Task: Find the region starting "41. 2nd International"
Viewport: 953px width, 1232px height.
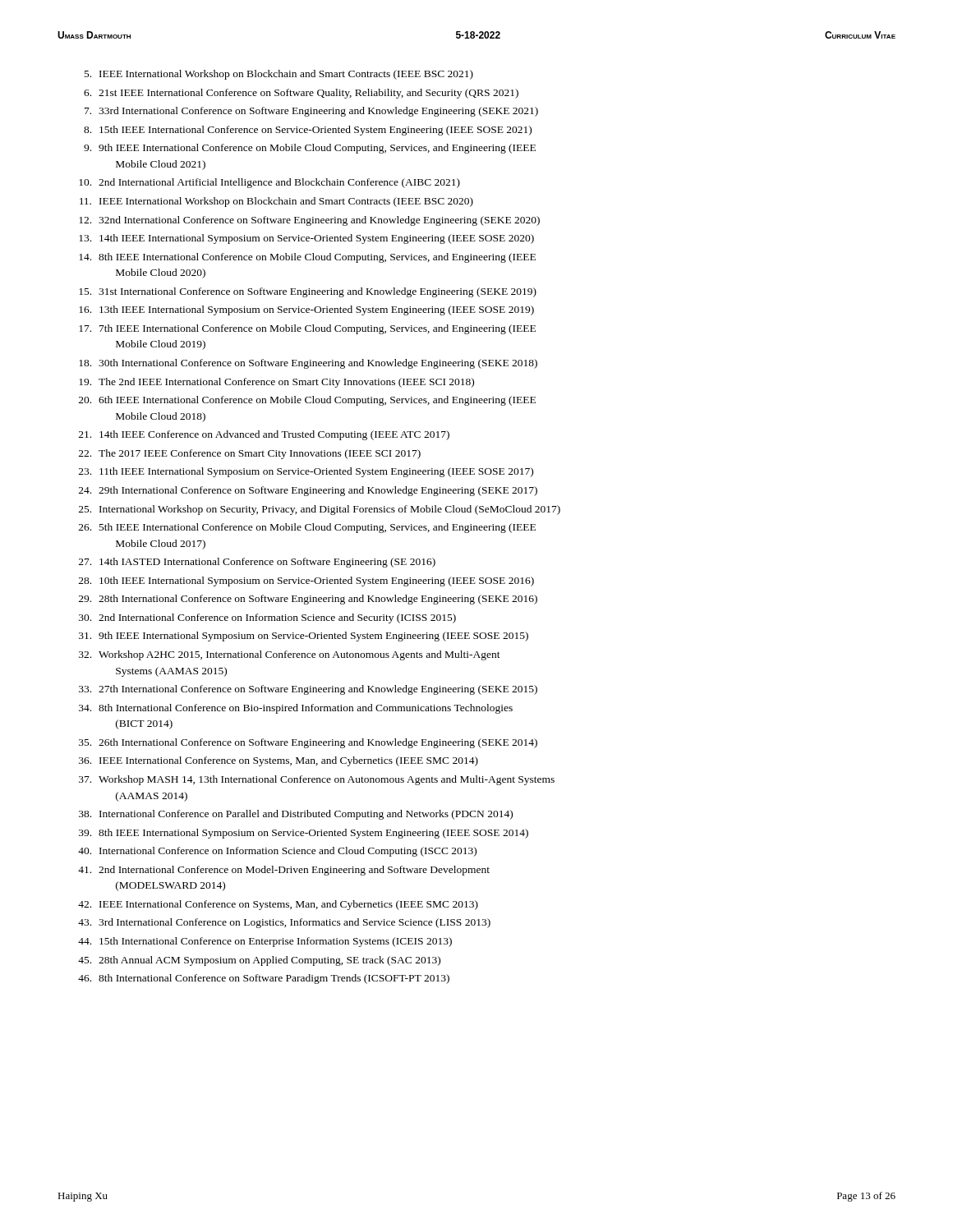Action: pos(476,877)
